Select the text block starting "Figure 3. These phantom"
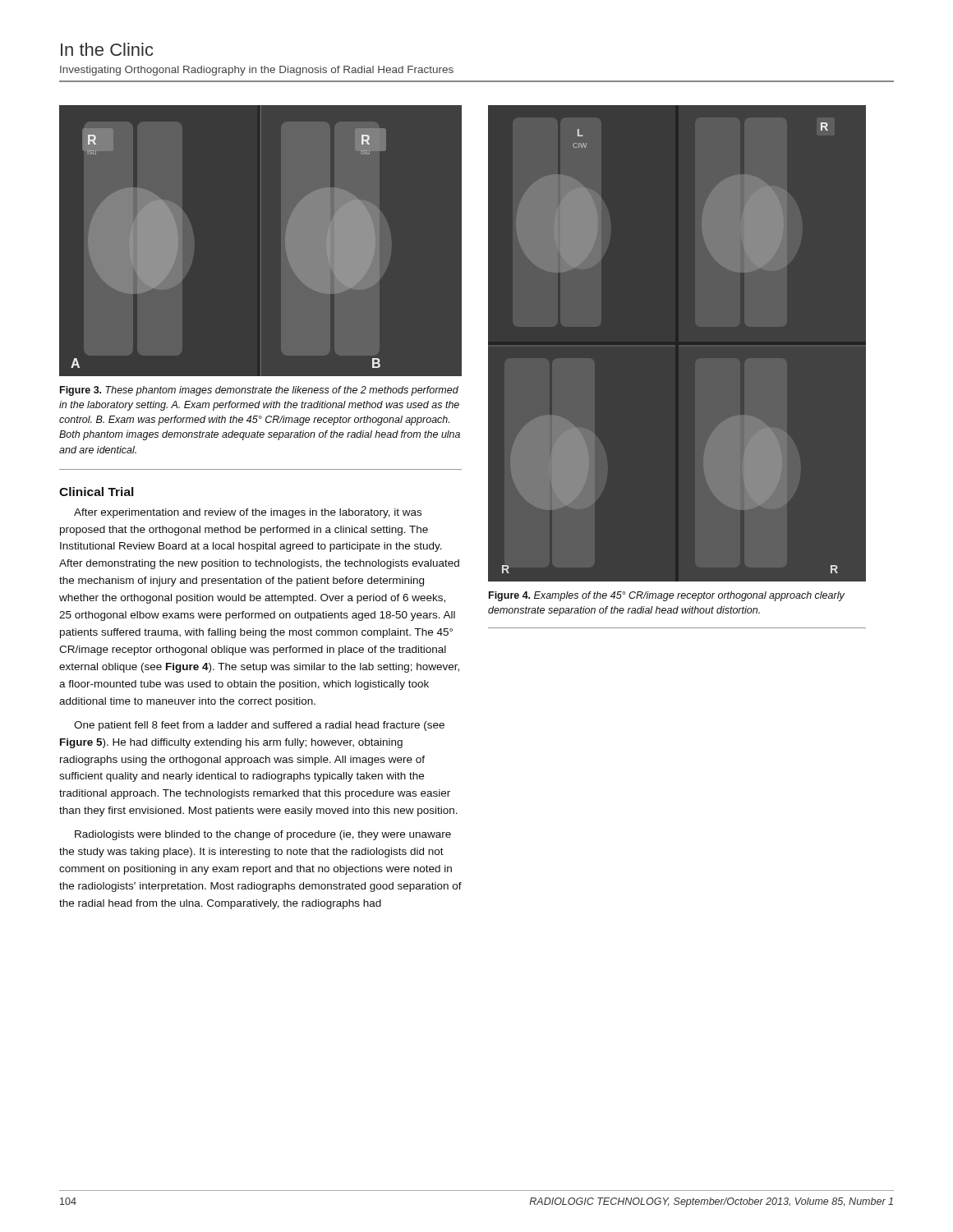The image size is (953, 1232). pyautogui.click(x=260, y=420)
